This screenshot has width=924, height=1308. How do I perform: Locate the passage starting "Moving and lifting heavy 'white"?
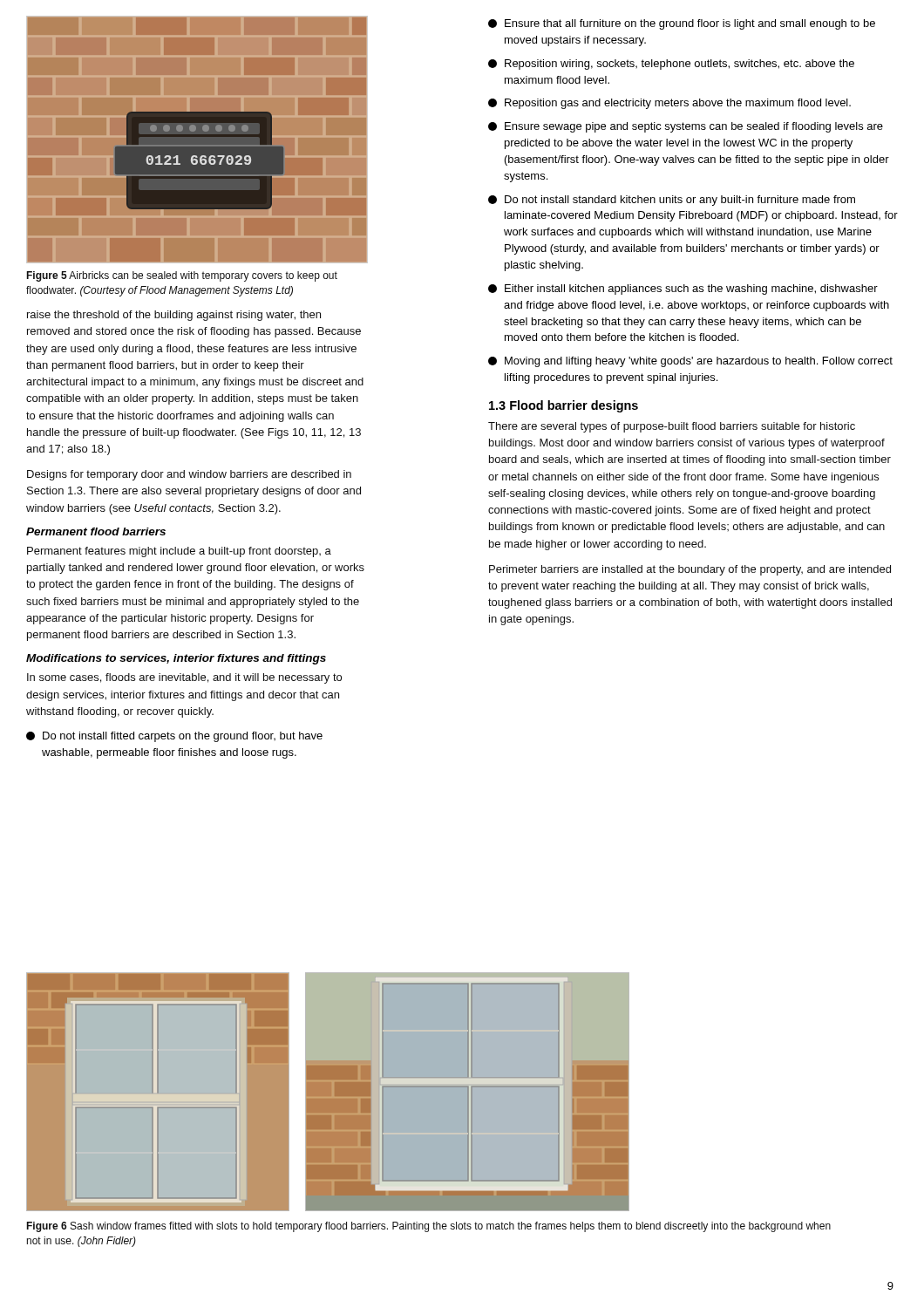(x=693, y=370)
